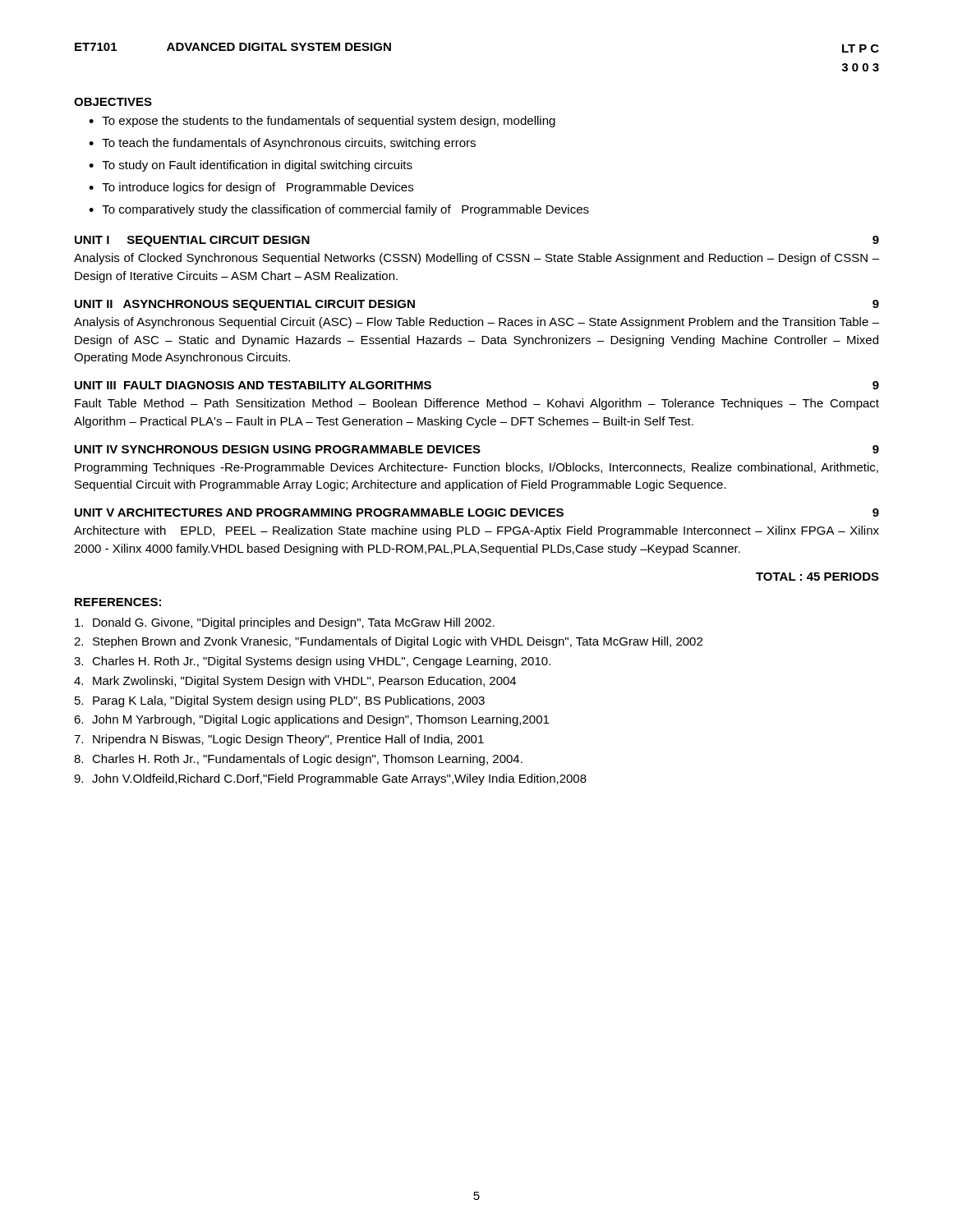Locate the block of text that opens with "To comparatively study"
Image resolution: width=953 pixels, height=1232 pixels.
pos(491,210)
